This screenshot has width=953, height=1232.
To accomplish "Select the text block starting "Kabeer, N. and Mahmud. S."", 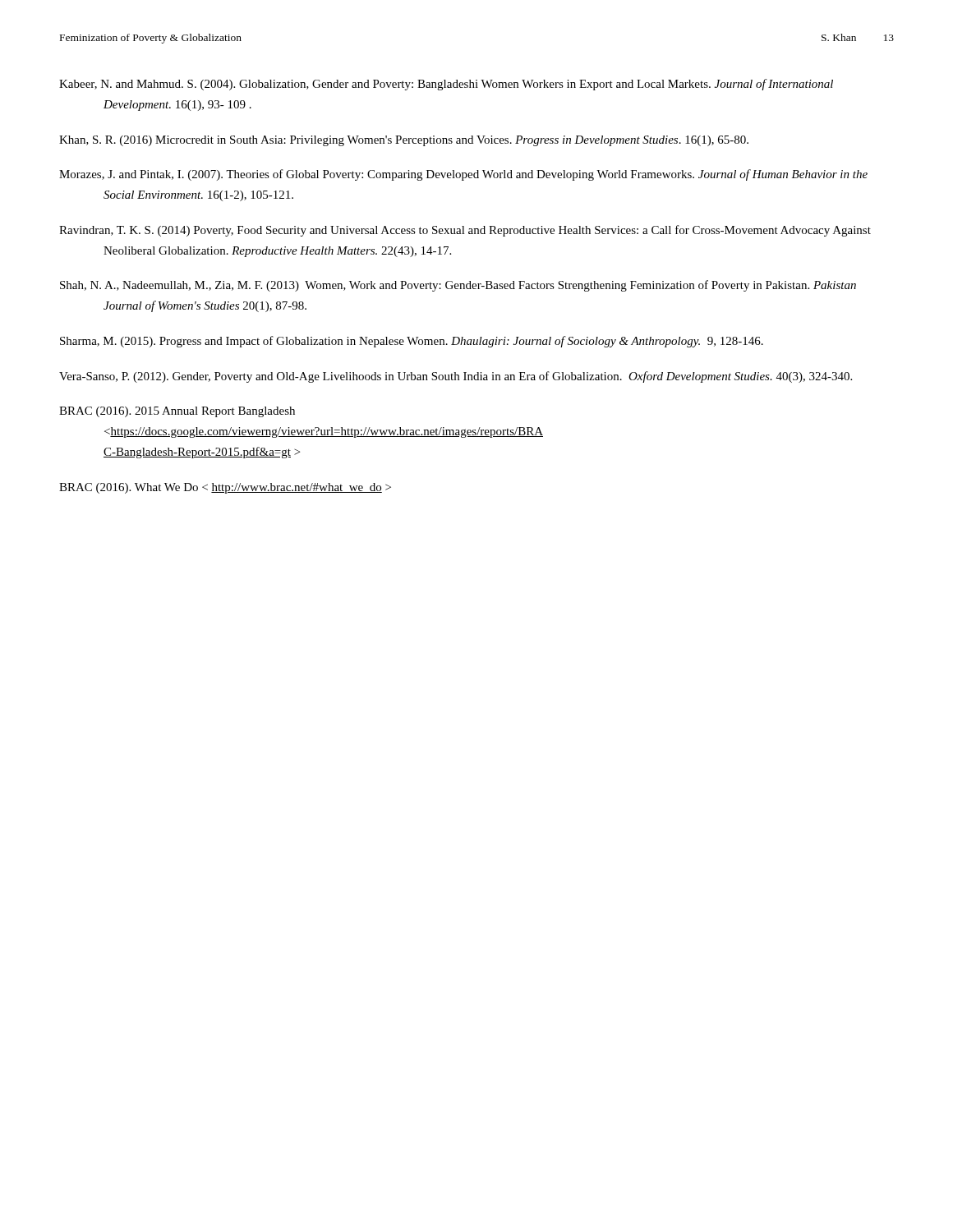I will click(446, 94).
